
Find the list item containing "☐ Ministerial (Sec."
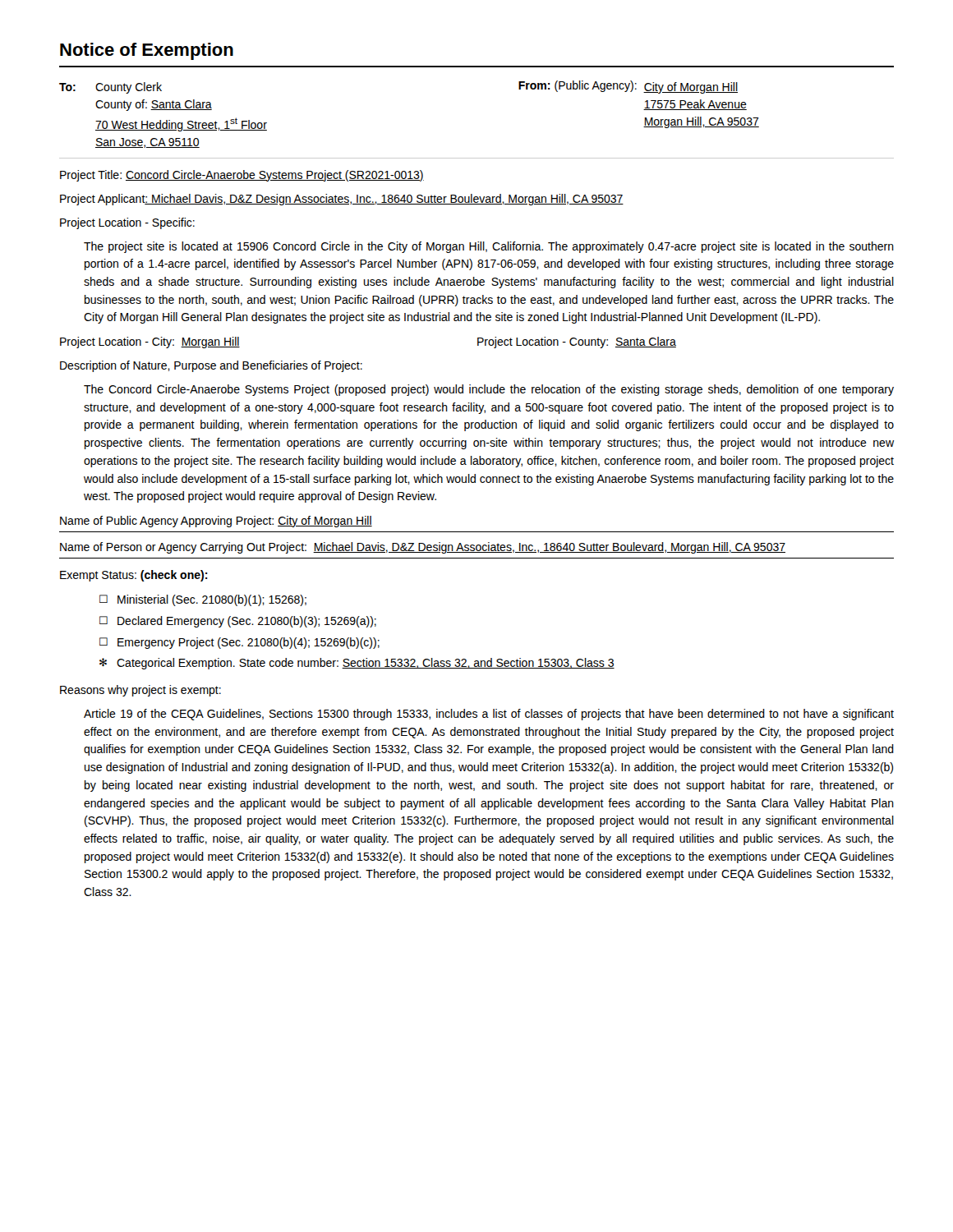pos(203,600)
